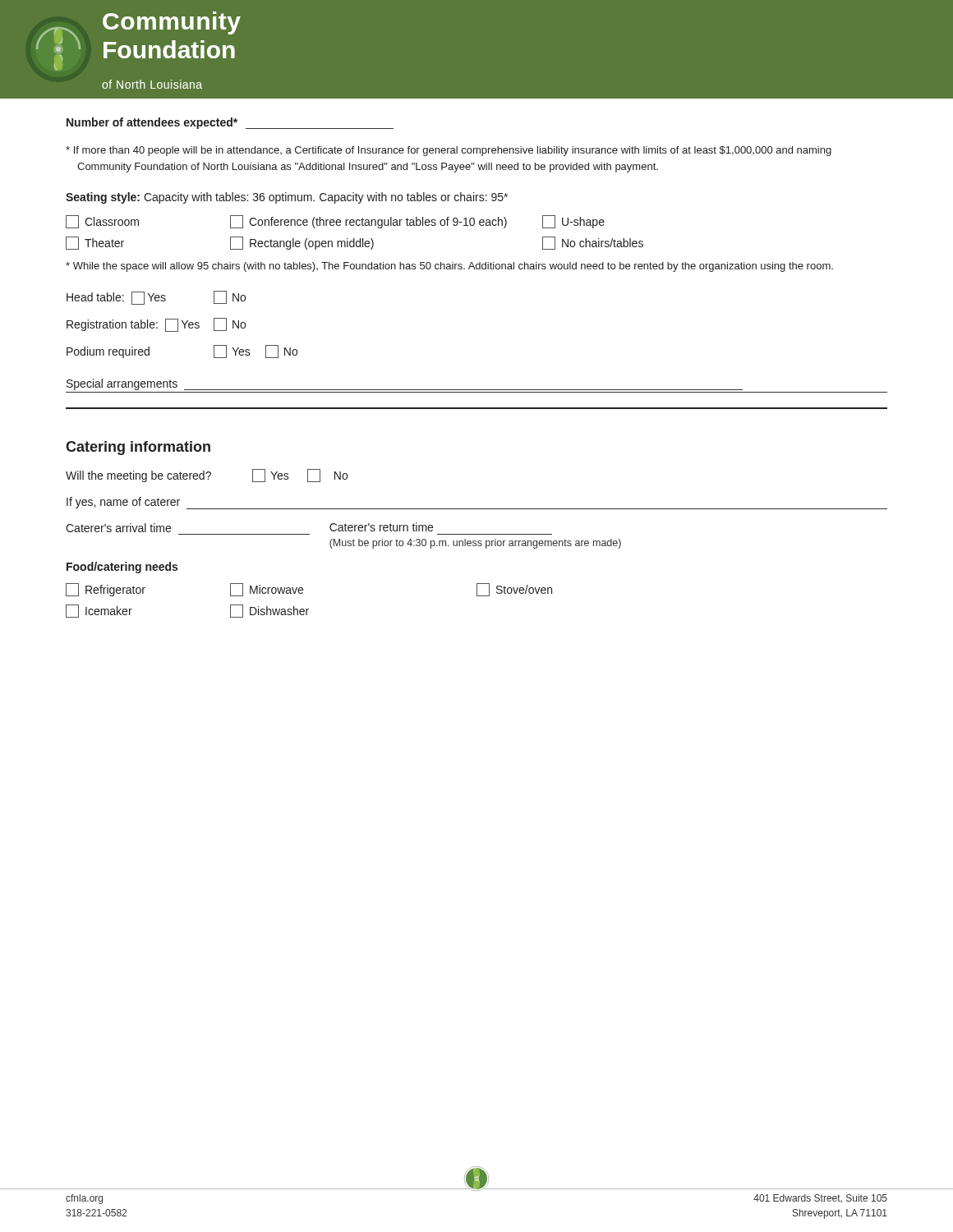
Task: Point to "Number of attendees expected*"
Action: [230, 122]
